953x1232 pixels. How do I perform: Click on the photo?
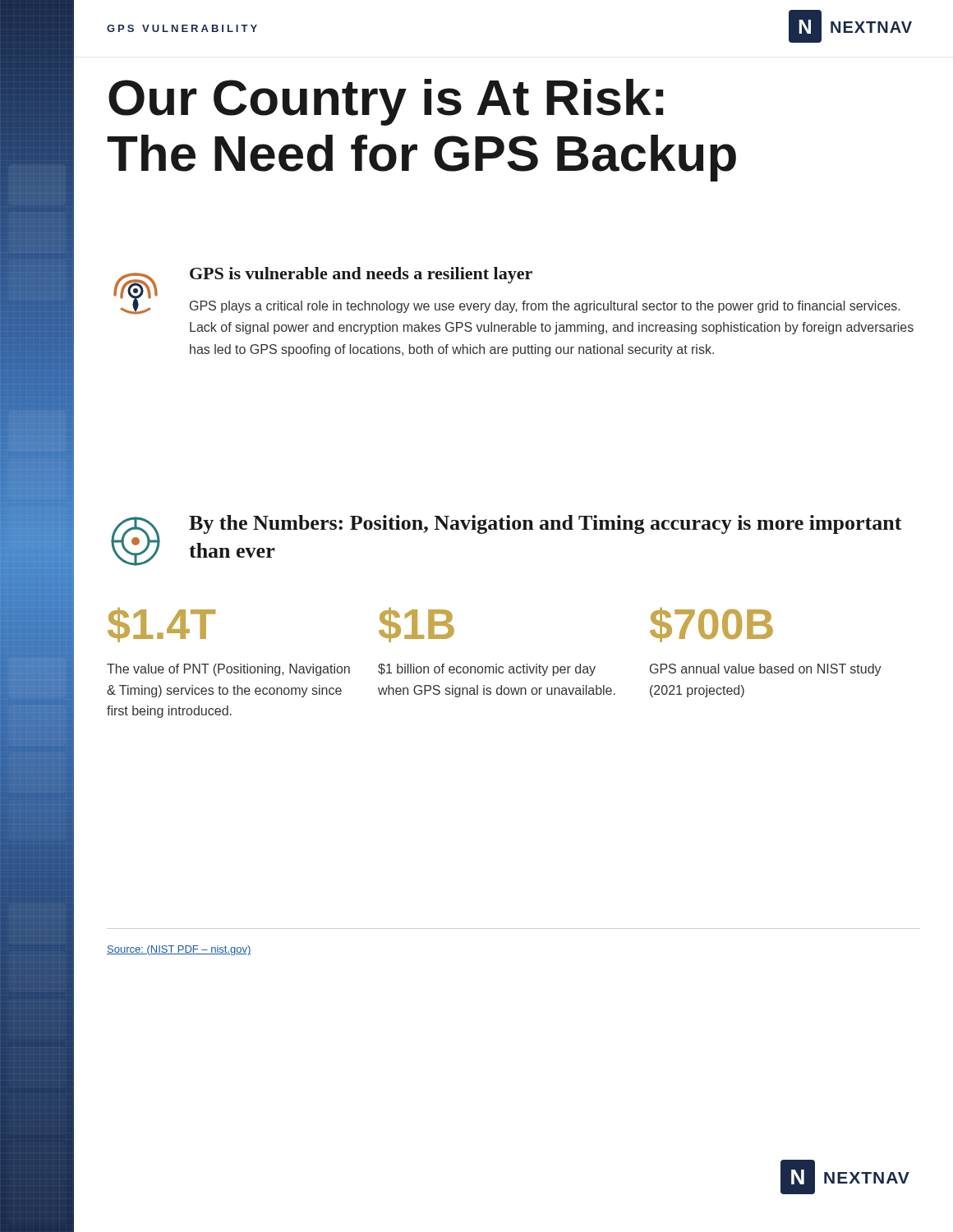coord(37,616)
